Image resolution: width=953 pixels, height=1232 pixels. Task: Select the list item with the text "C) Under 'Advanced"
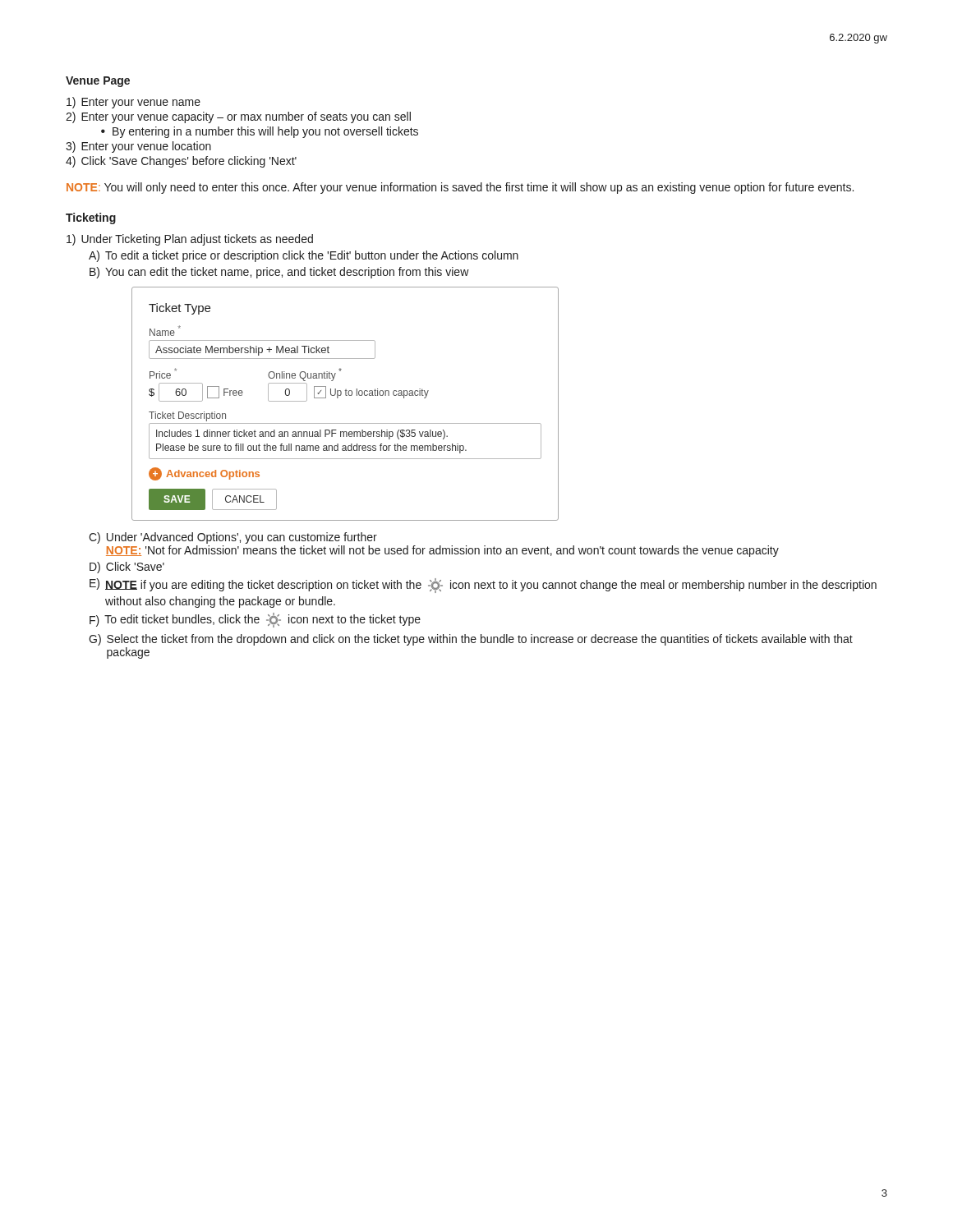pos(434,543)
